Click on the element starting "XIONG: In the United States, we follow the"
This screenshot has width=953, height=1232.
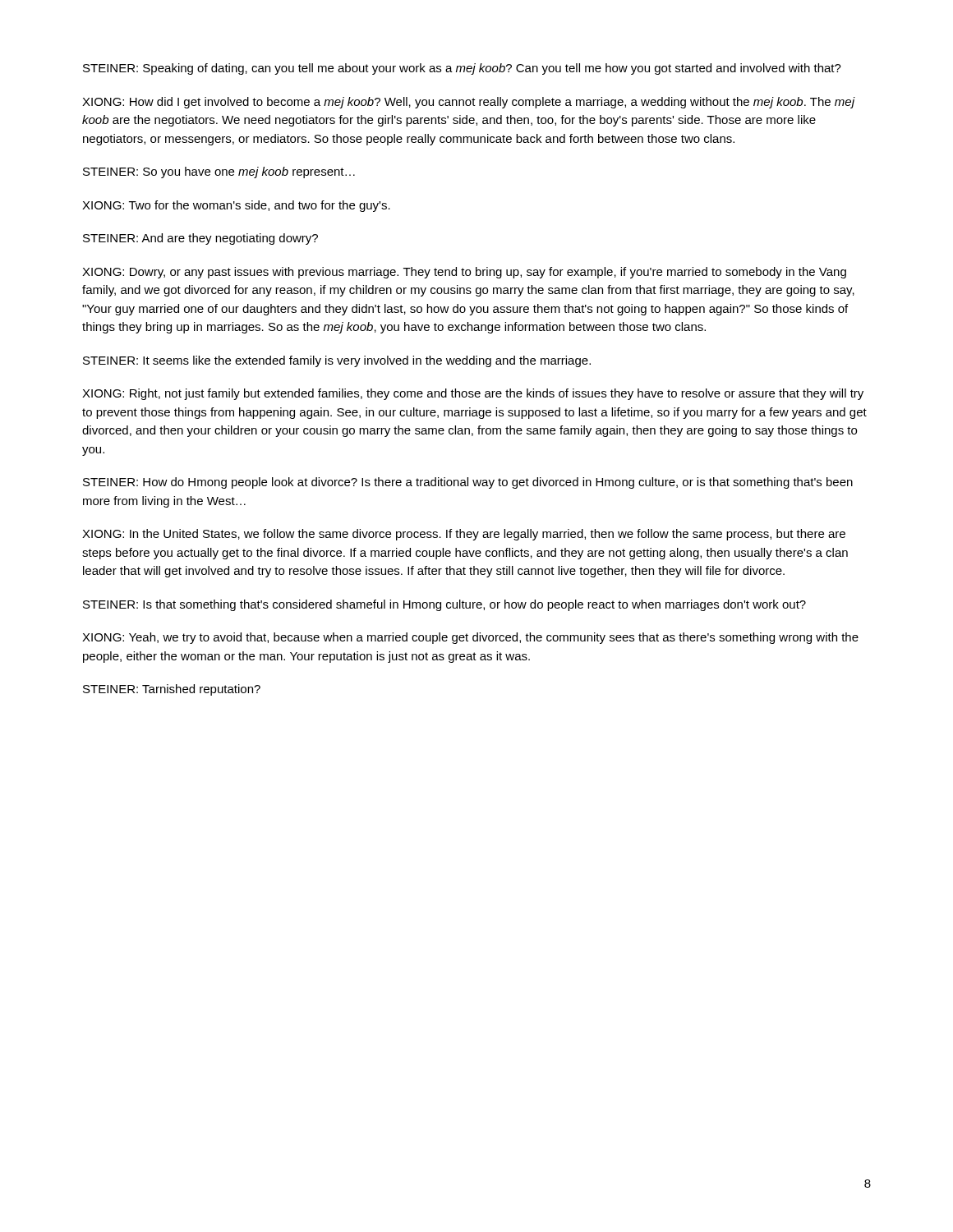tap(465, 552)
